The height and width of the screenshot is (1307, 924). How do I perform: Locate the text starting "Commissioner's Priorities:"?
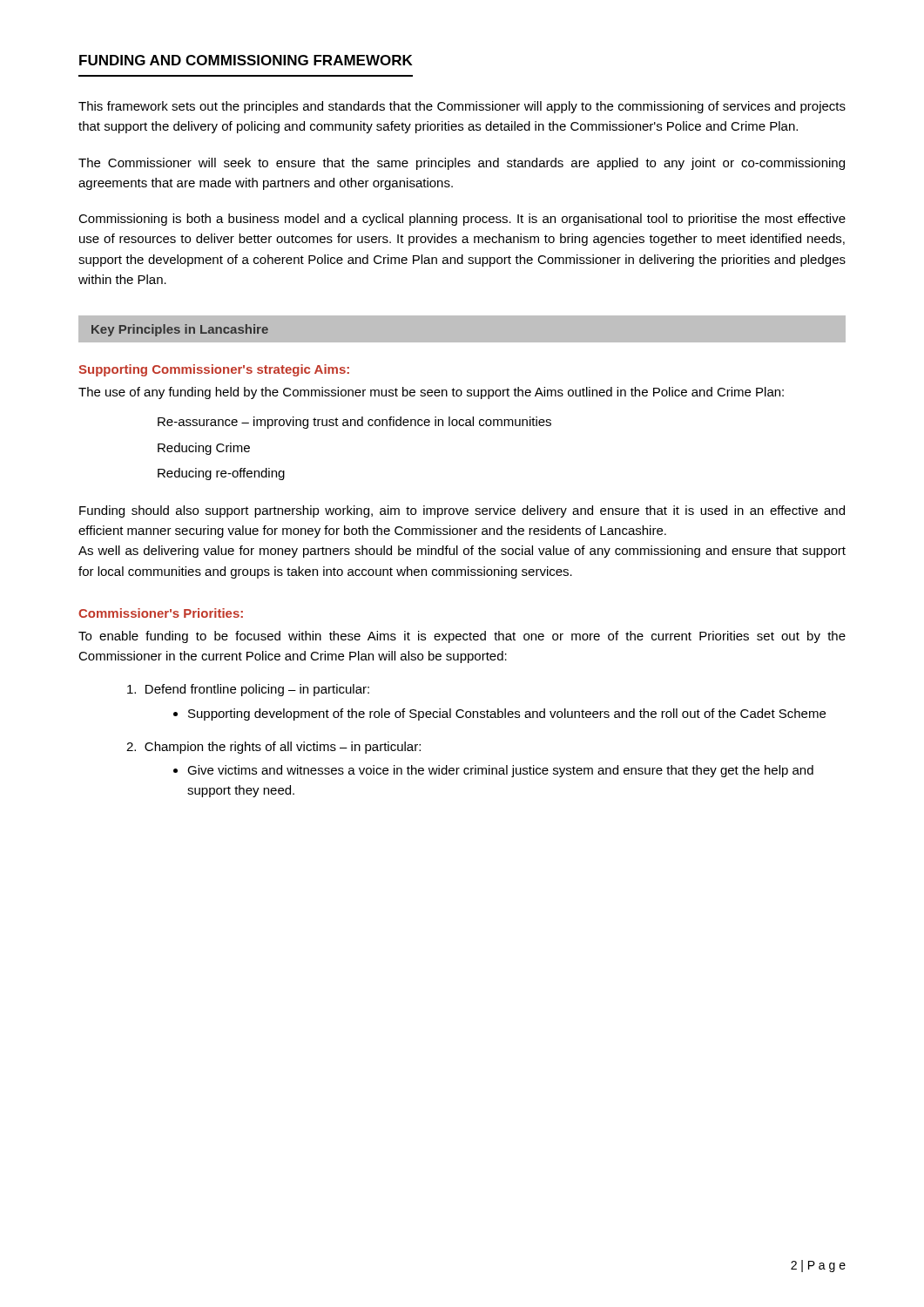pos(161,613)
